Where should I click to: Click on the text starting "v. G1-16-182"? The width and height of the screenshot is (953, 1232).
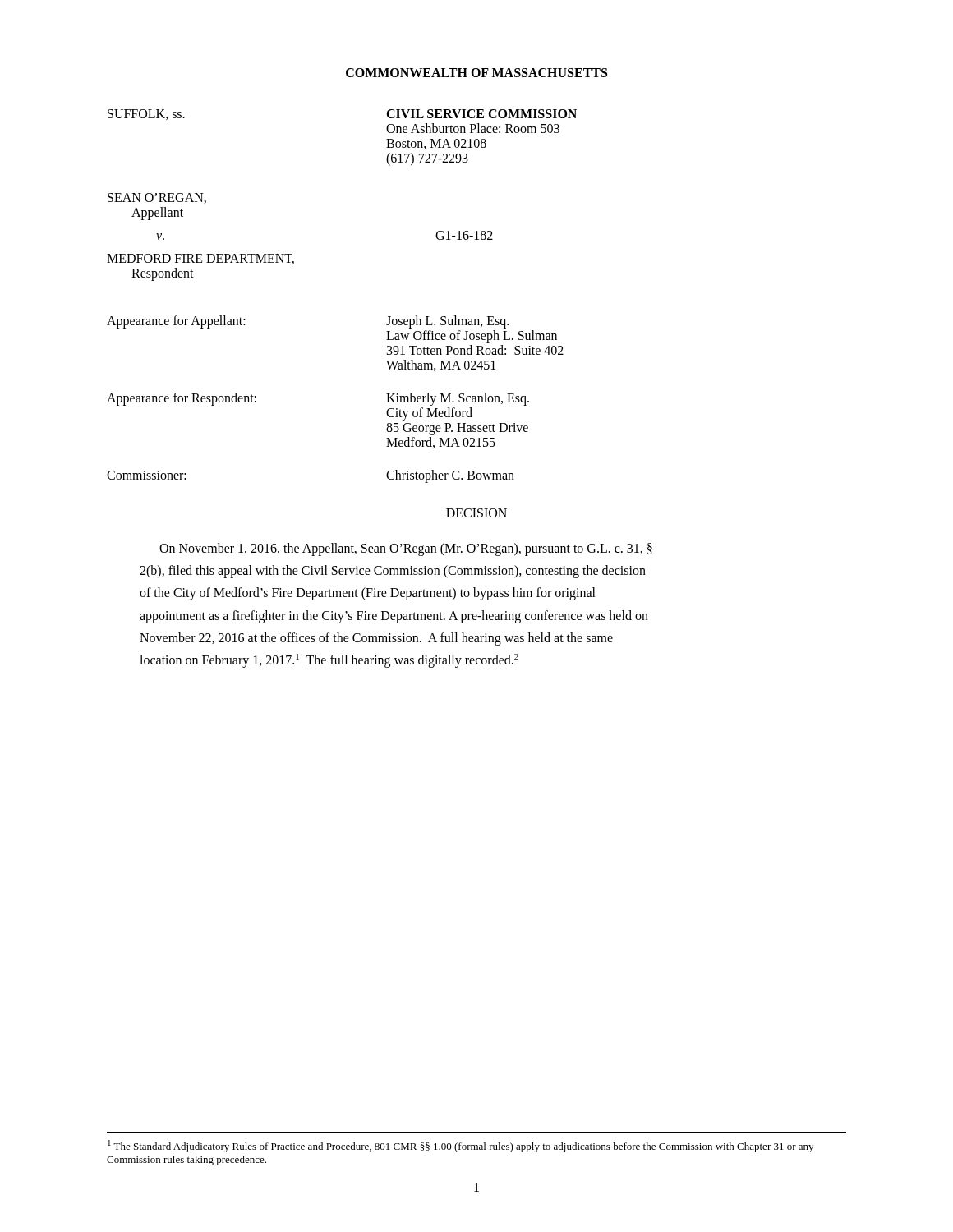[476, 236]
